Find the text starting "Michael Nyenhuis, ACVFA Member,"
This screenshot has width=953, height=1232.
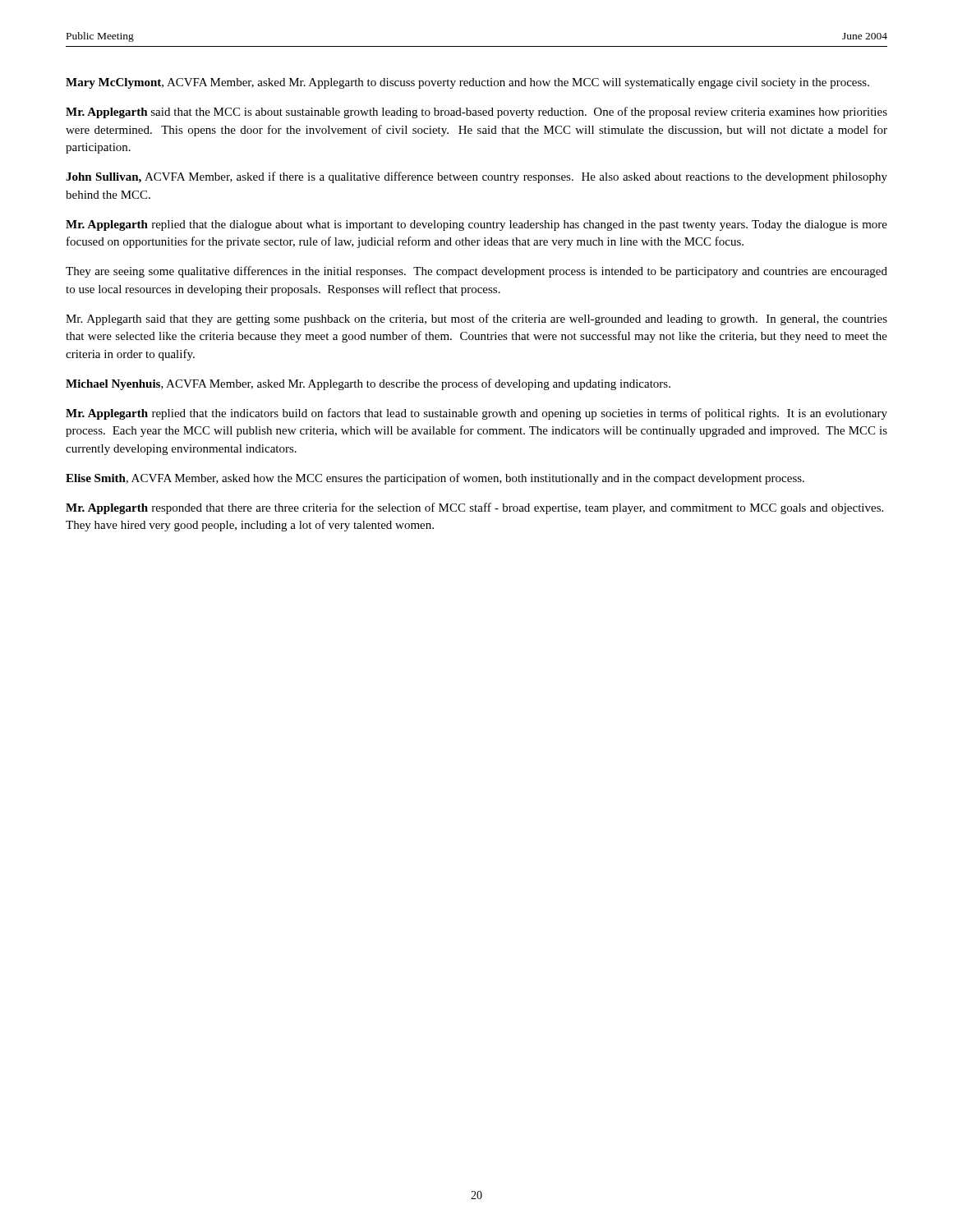pos(368,383)
